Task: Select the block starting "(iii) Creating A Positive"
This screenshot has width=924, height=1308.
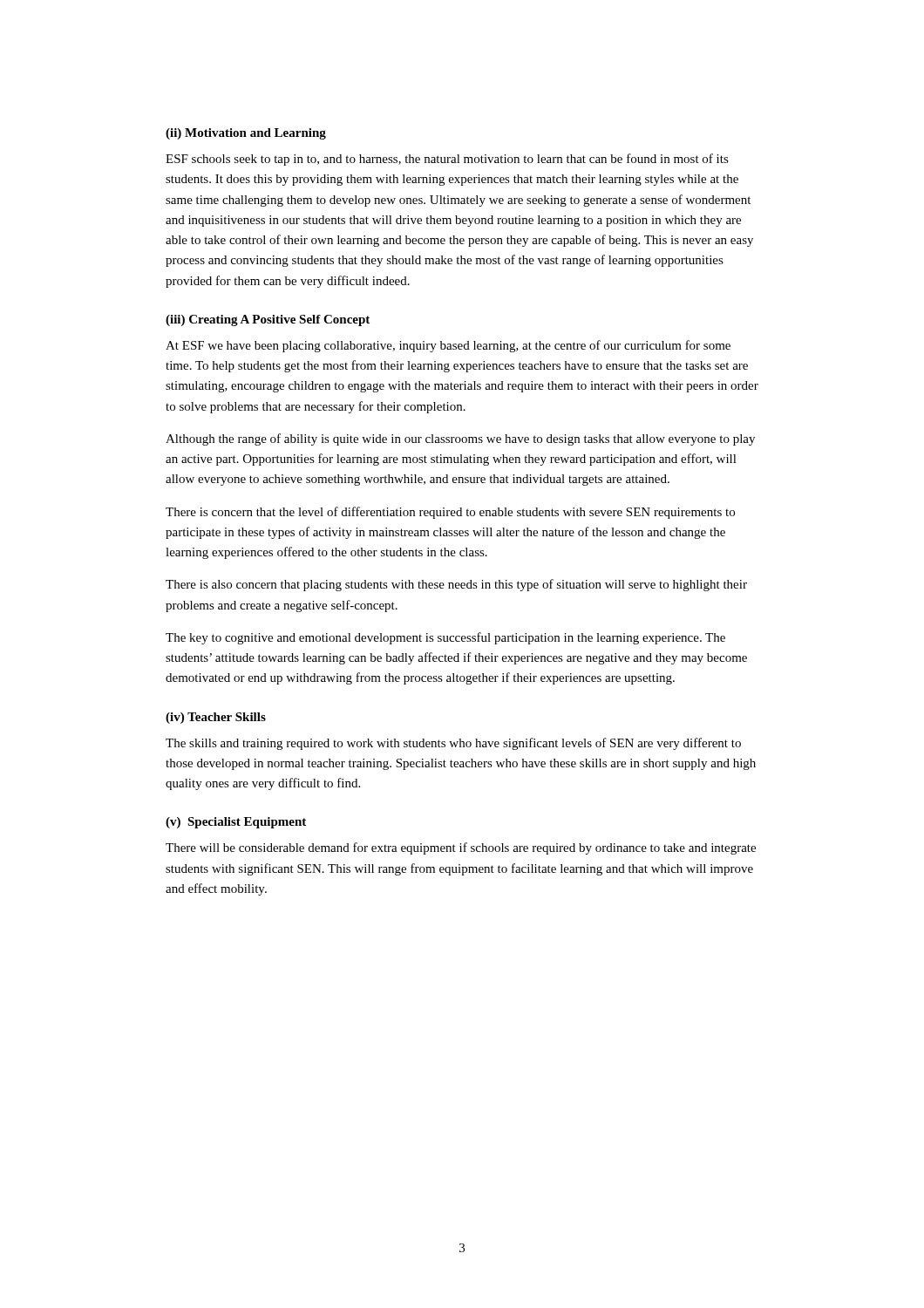Action: (x=268, y=319)
